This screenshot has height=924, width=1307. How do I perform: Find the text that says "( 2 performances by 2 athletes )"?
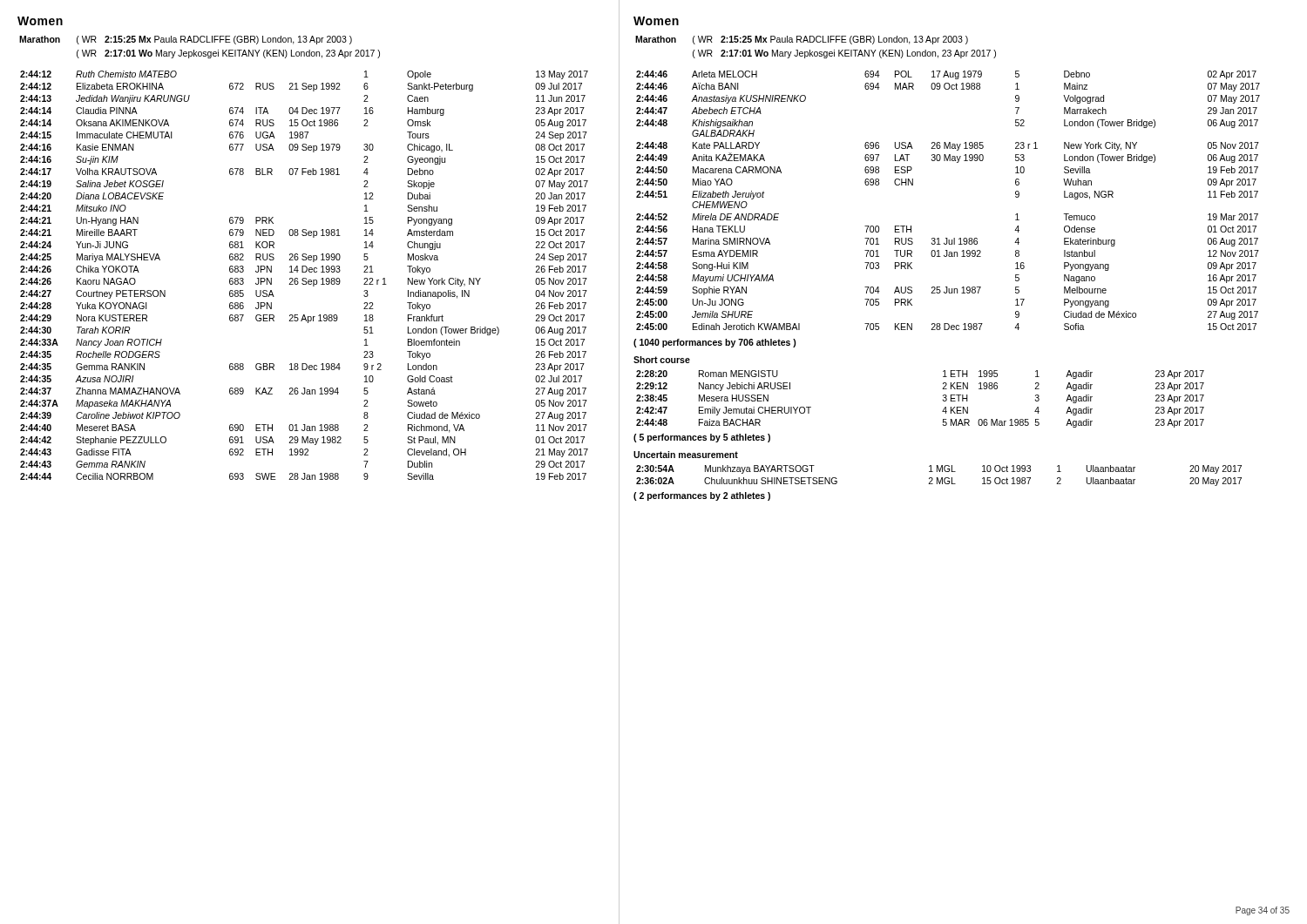coord(702,495)
